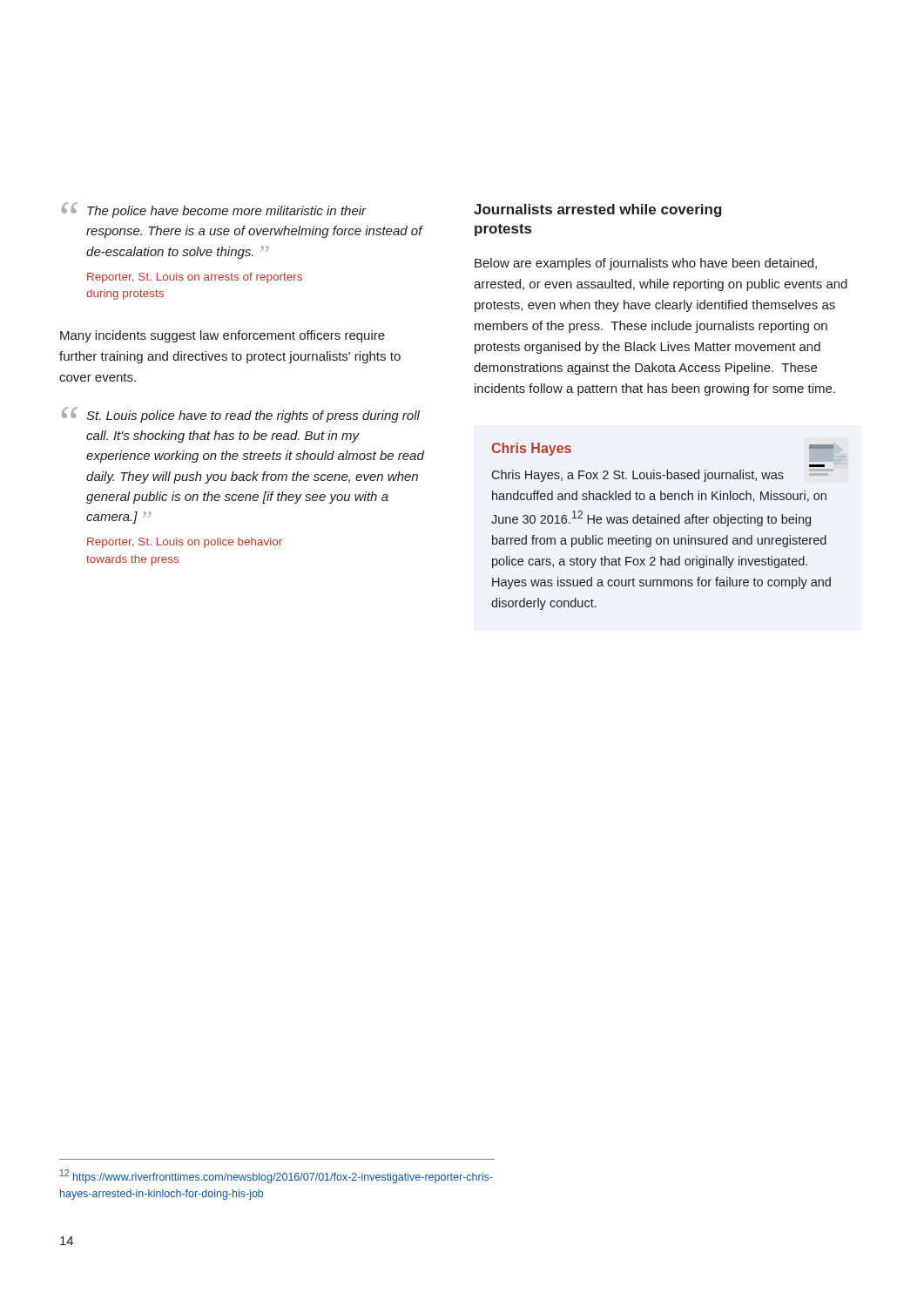Locate the block starting "12 https://www.riverfronttimes.com/newsblog/2016/07/01/fox-2-investigative-reporter-chris-hayes-arrested-in-kinloch-for-doing-his-job"

coord(276,1184)
